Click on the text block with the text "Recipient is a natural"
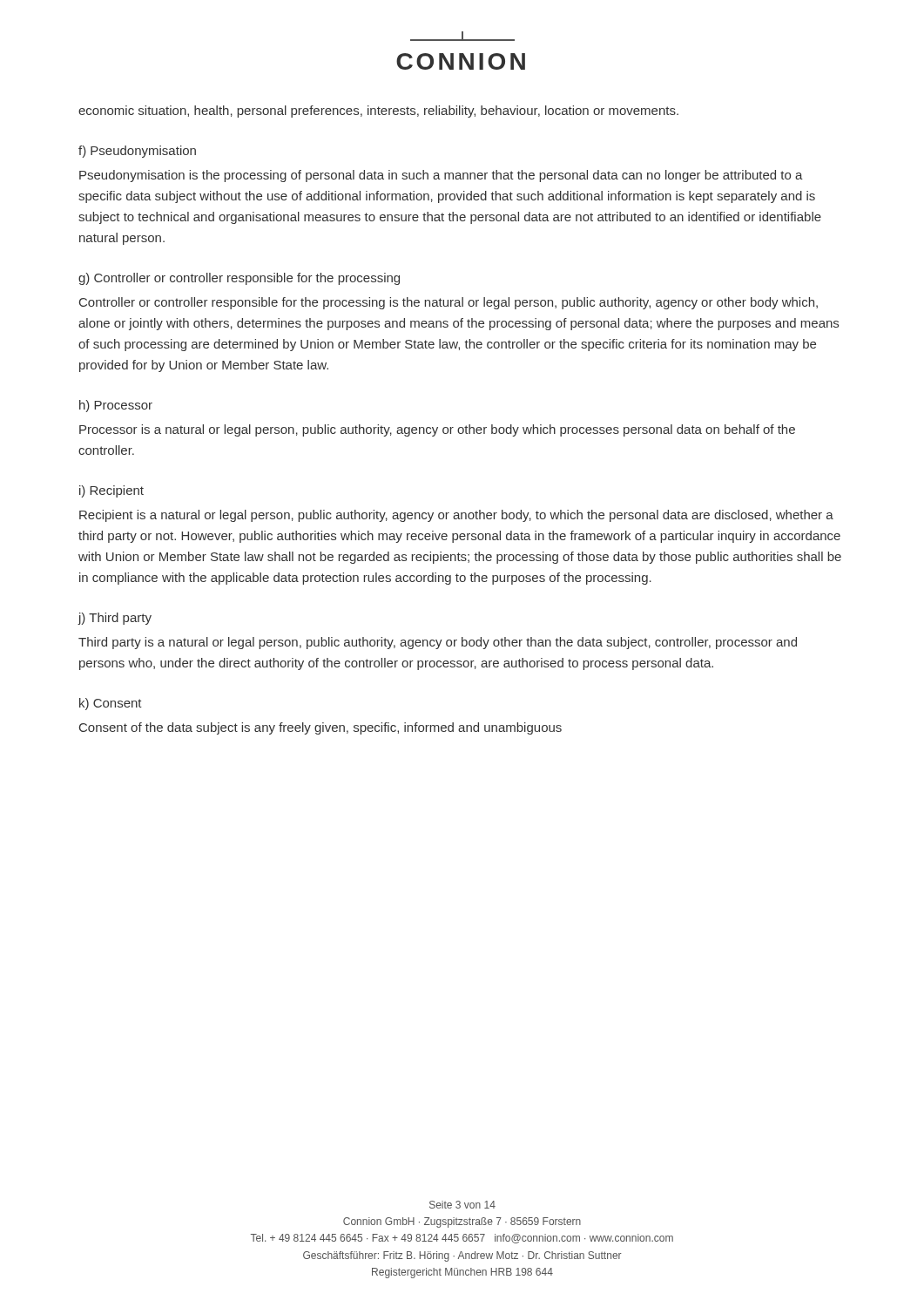924x1307 pixels. pos(460,546)
